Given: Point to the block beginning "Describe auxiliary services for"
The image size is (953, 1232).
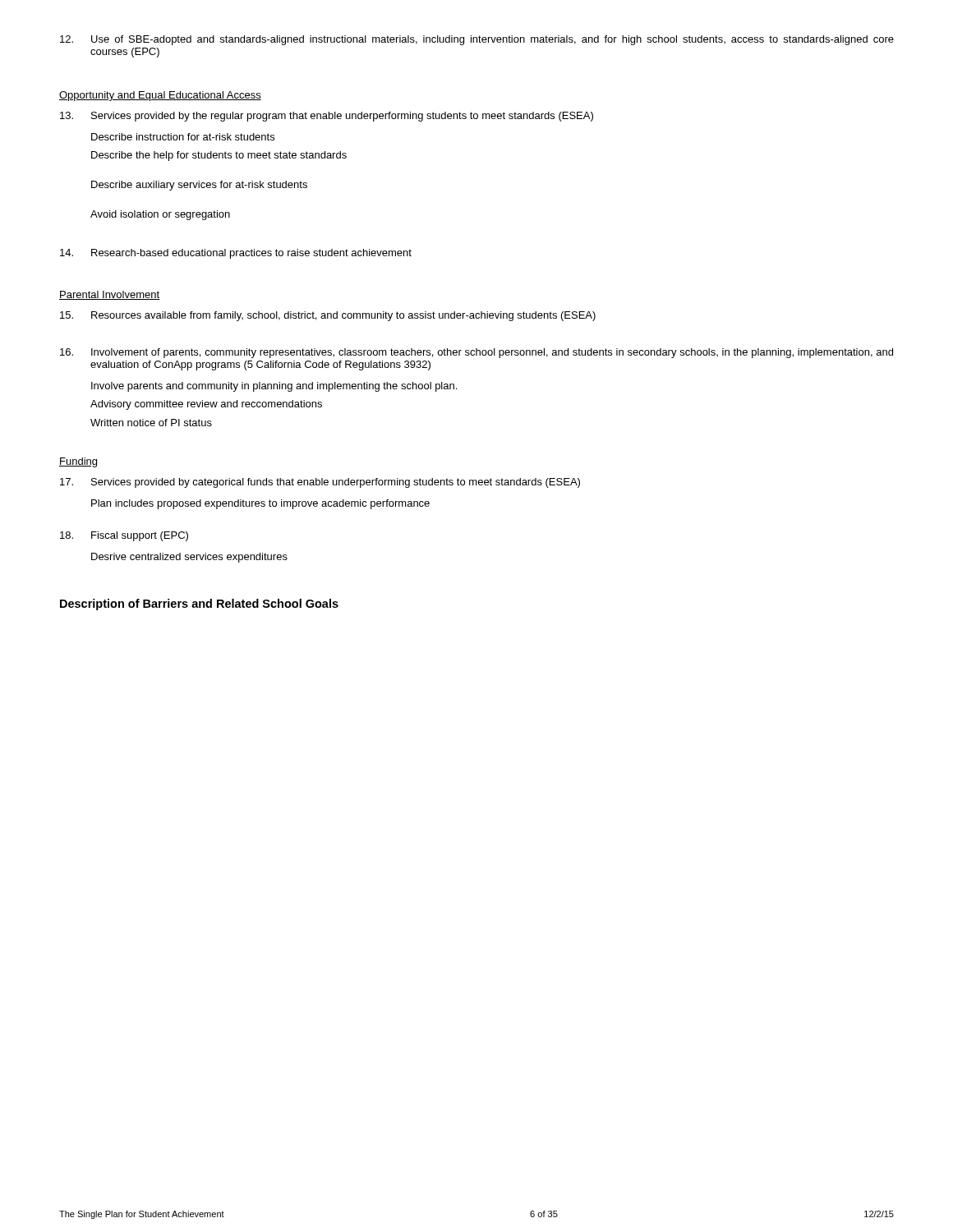Looking at the screenshot, I should click(199, 185).
